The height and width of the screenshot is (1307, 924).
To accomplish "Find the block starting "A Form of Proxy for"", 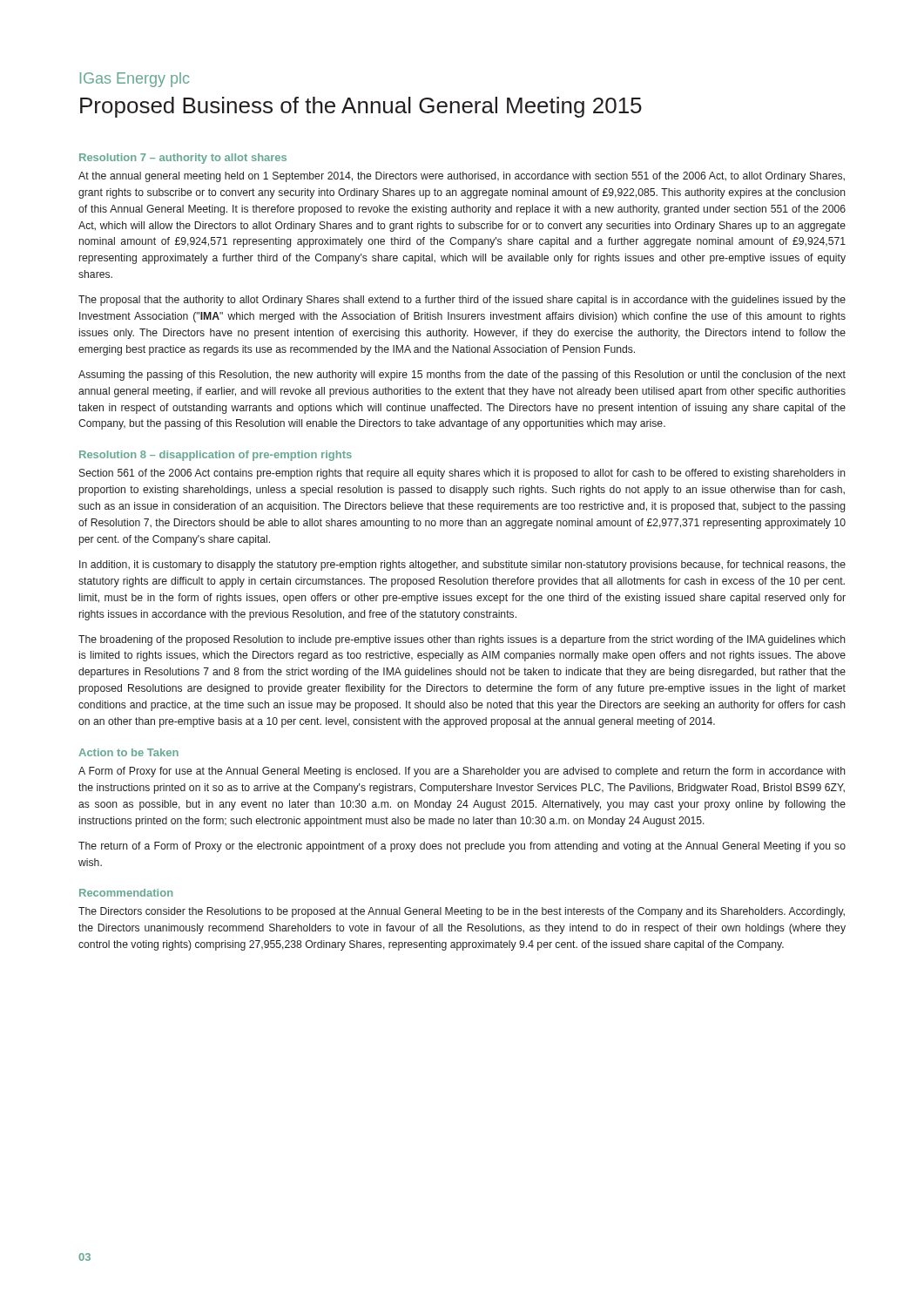I will tap(462, 796).
